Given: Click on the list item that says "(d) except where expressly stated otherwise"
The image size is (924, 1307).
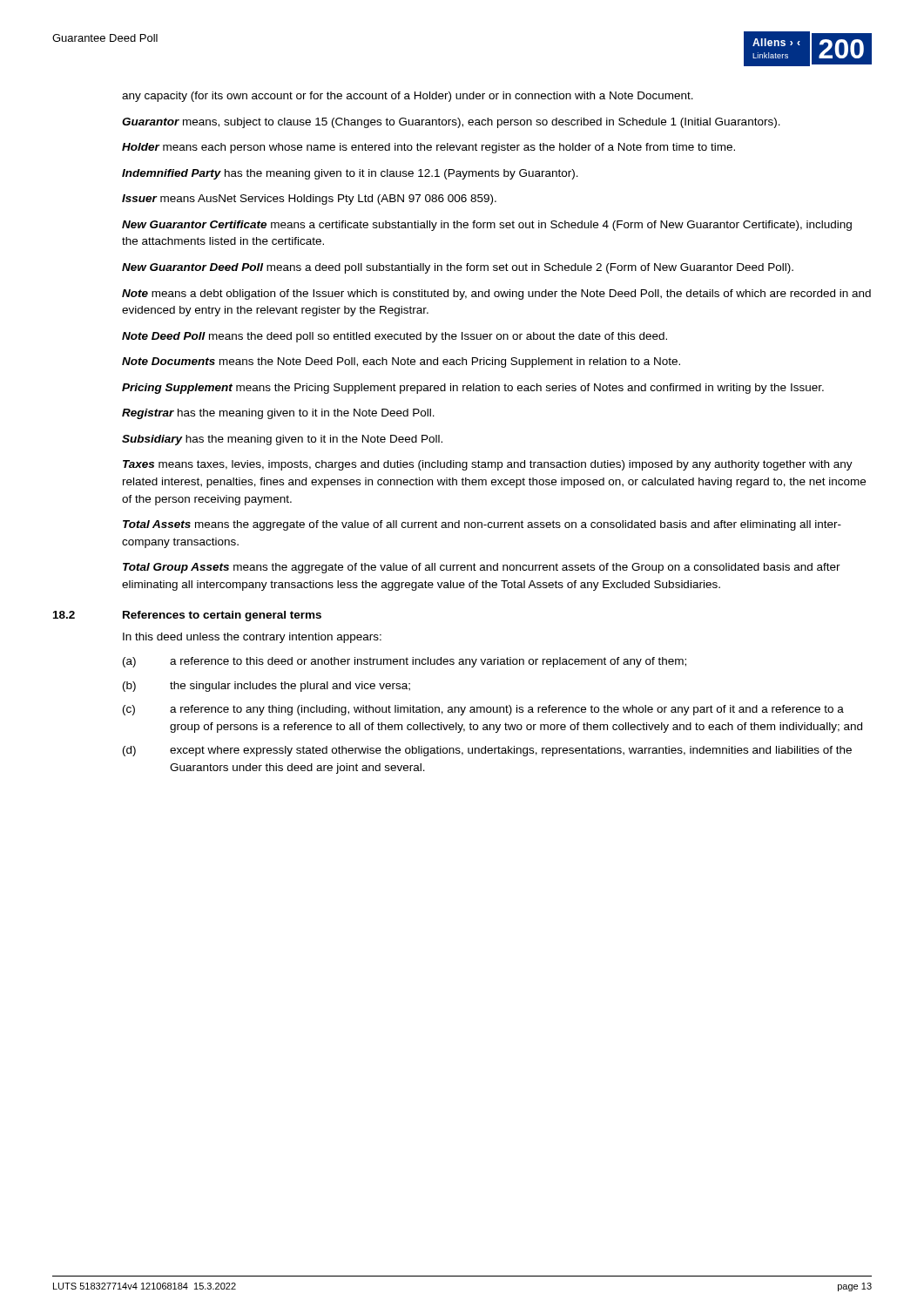Looking at the screenshot, I should point(497,759).
